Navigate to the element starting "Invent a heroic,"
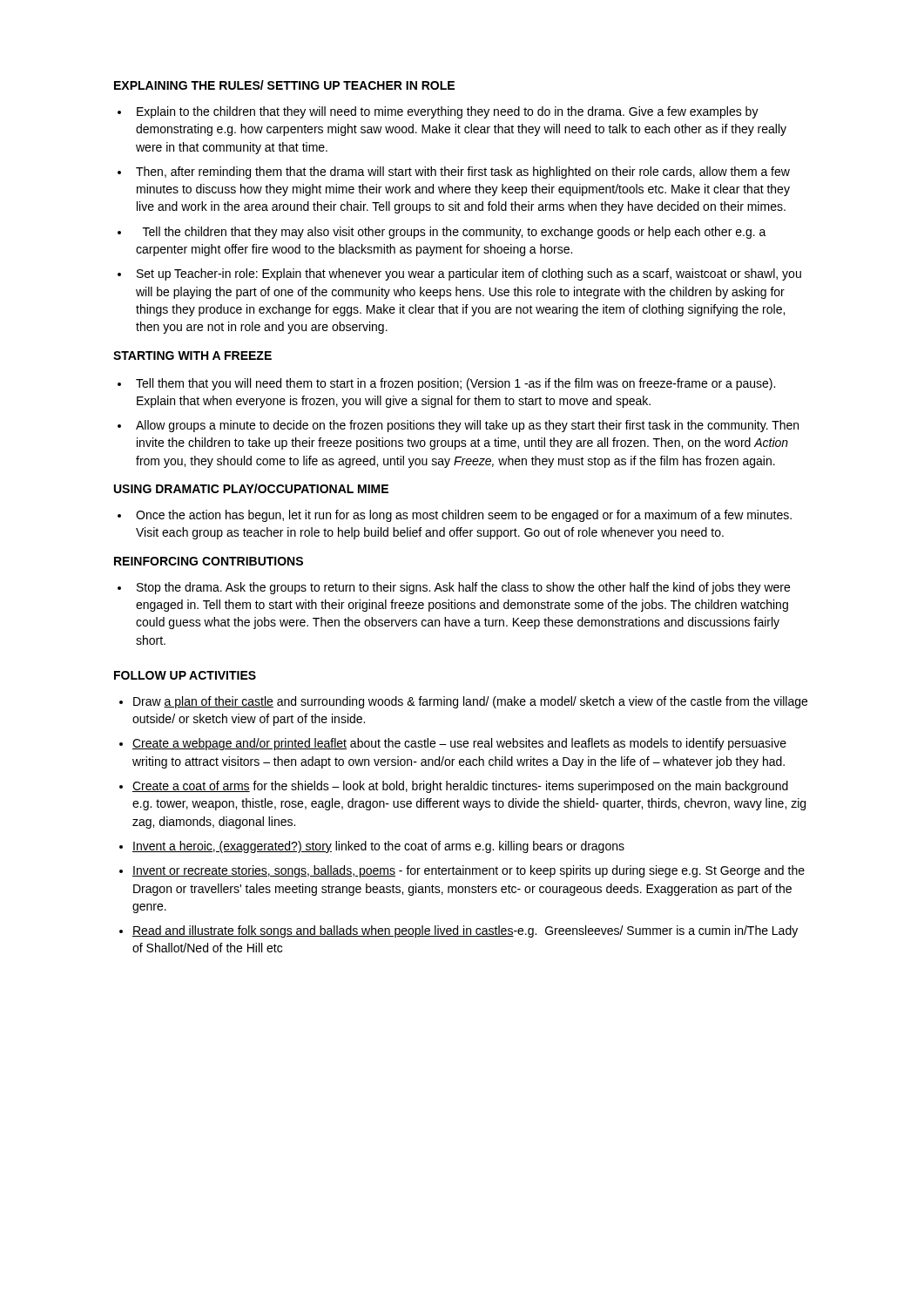 point(378,846)
